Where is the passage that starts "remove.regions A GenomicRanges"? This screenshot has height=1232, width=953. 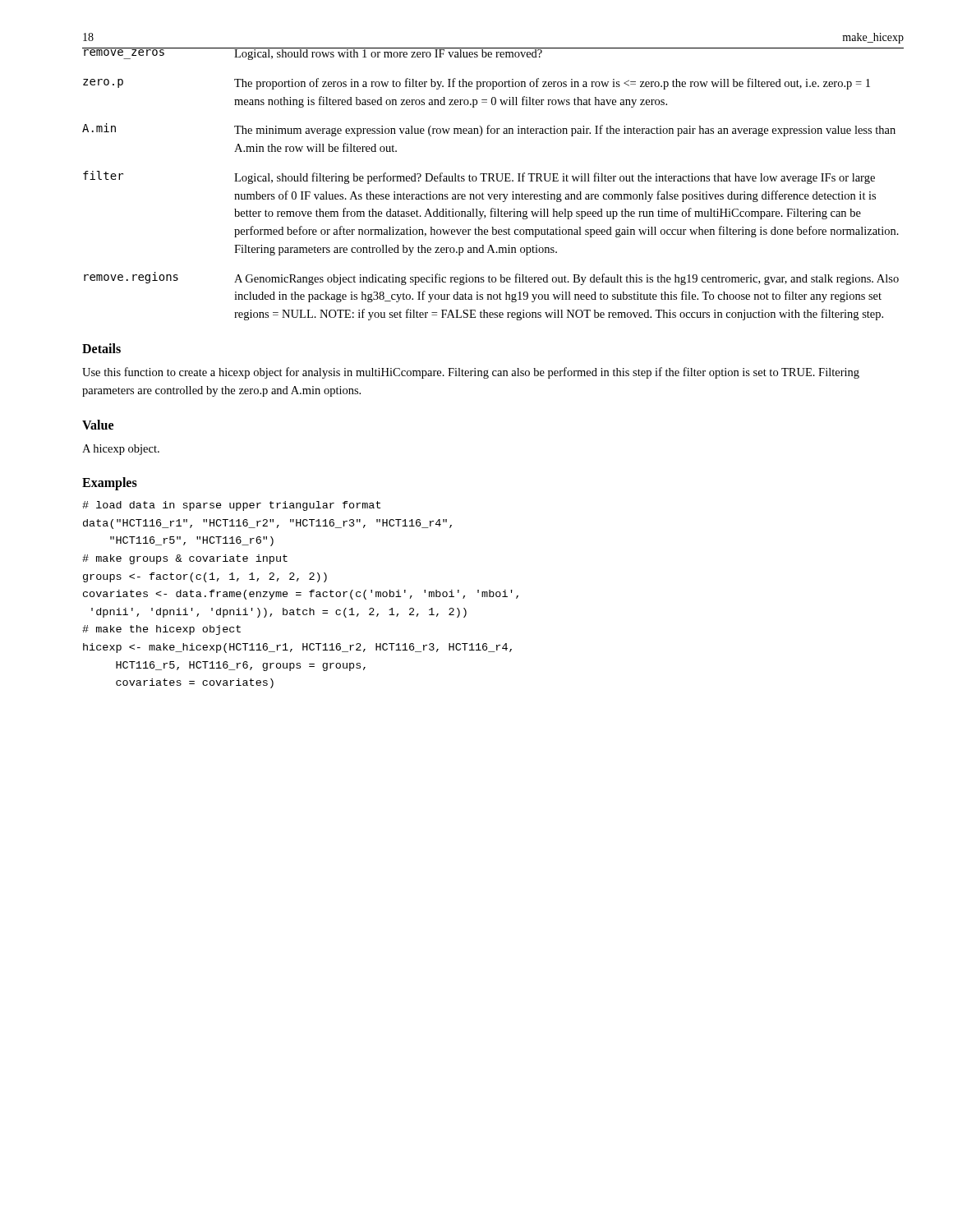pos(493,297)
